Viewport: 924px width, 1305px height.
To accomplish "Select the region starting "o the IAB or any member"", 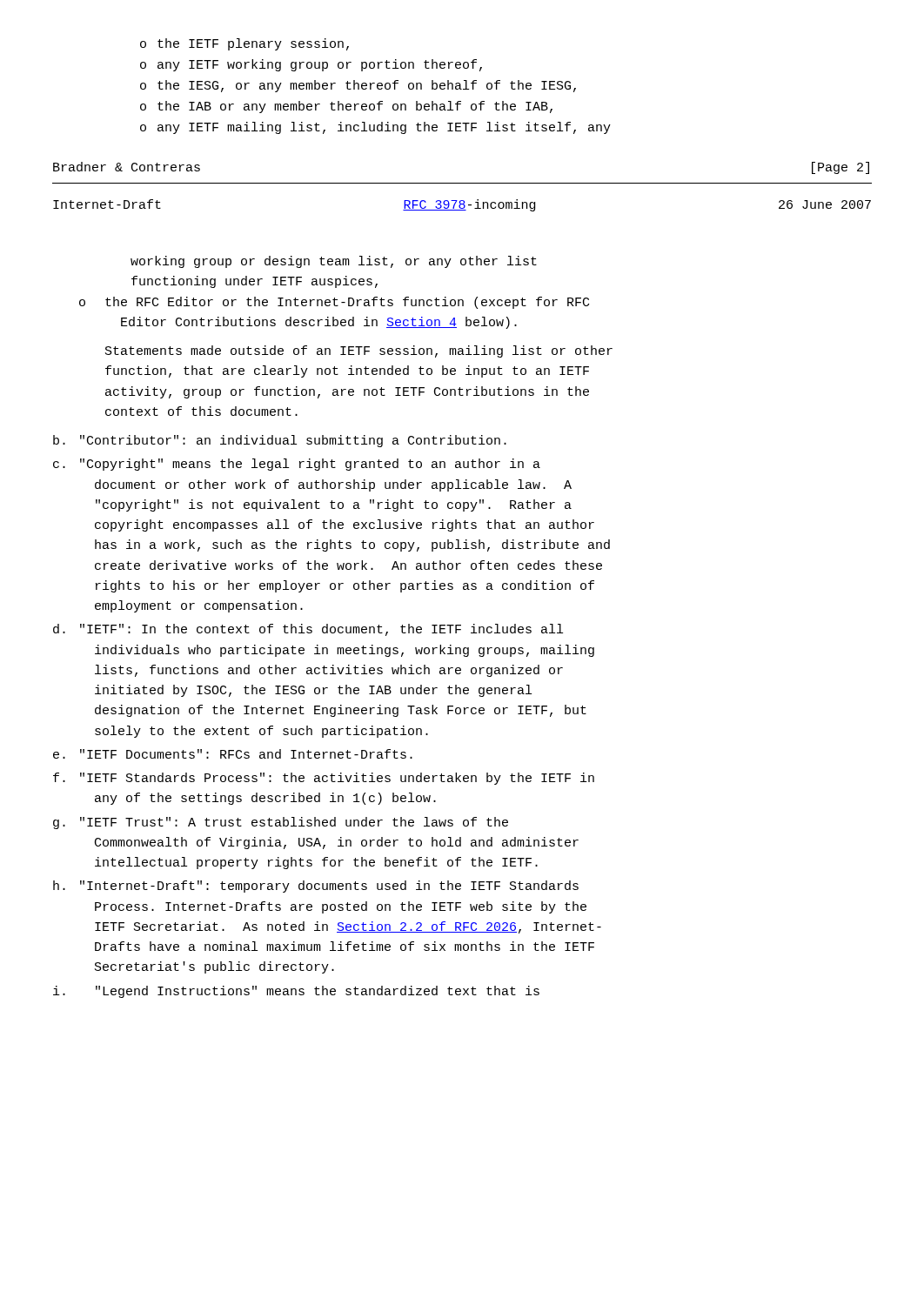I will coord(348,108).
